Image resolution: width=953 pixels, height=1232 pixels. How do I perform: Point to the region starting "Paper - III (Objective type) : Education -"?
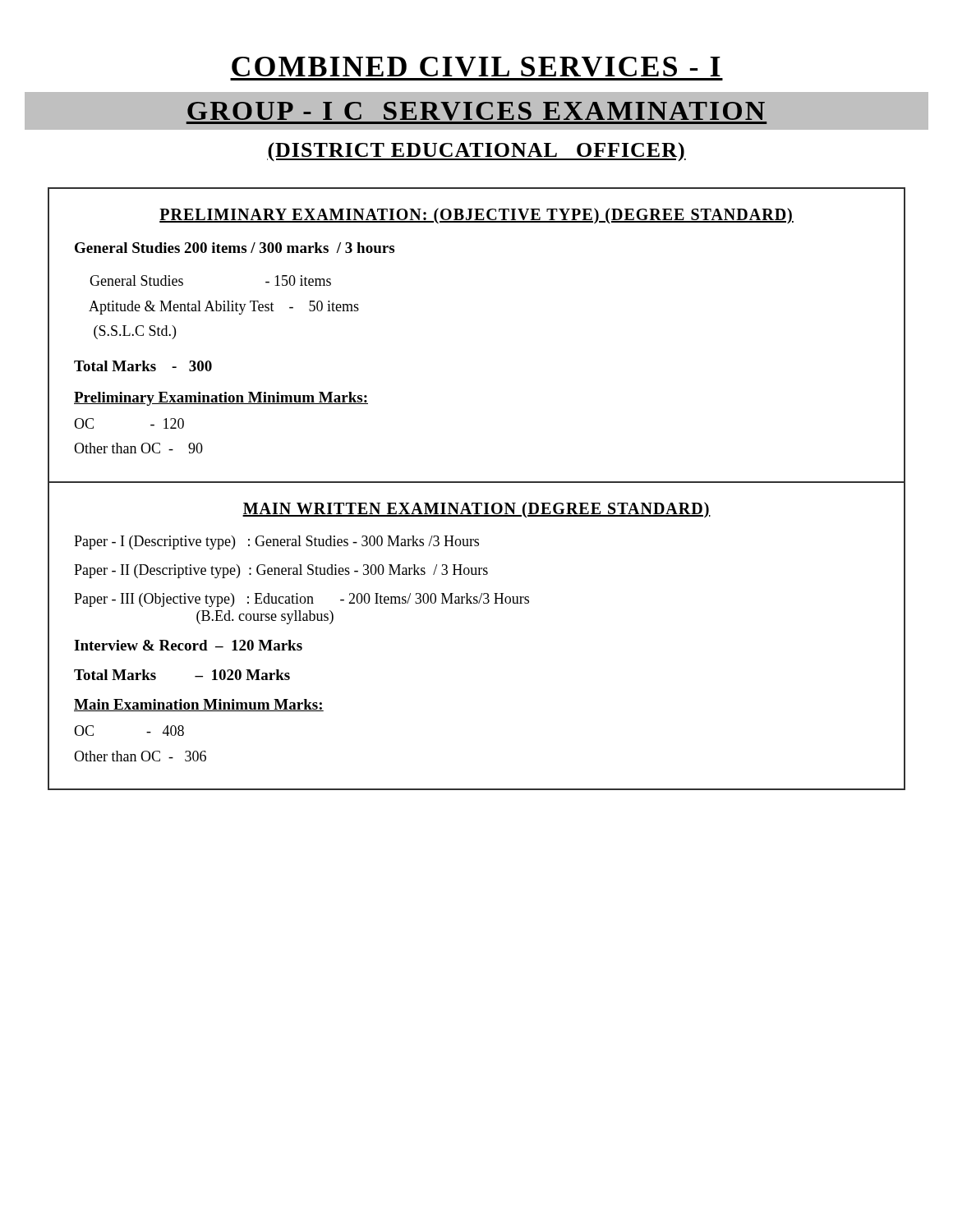click(x=302, y=607)
